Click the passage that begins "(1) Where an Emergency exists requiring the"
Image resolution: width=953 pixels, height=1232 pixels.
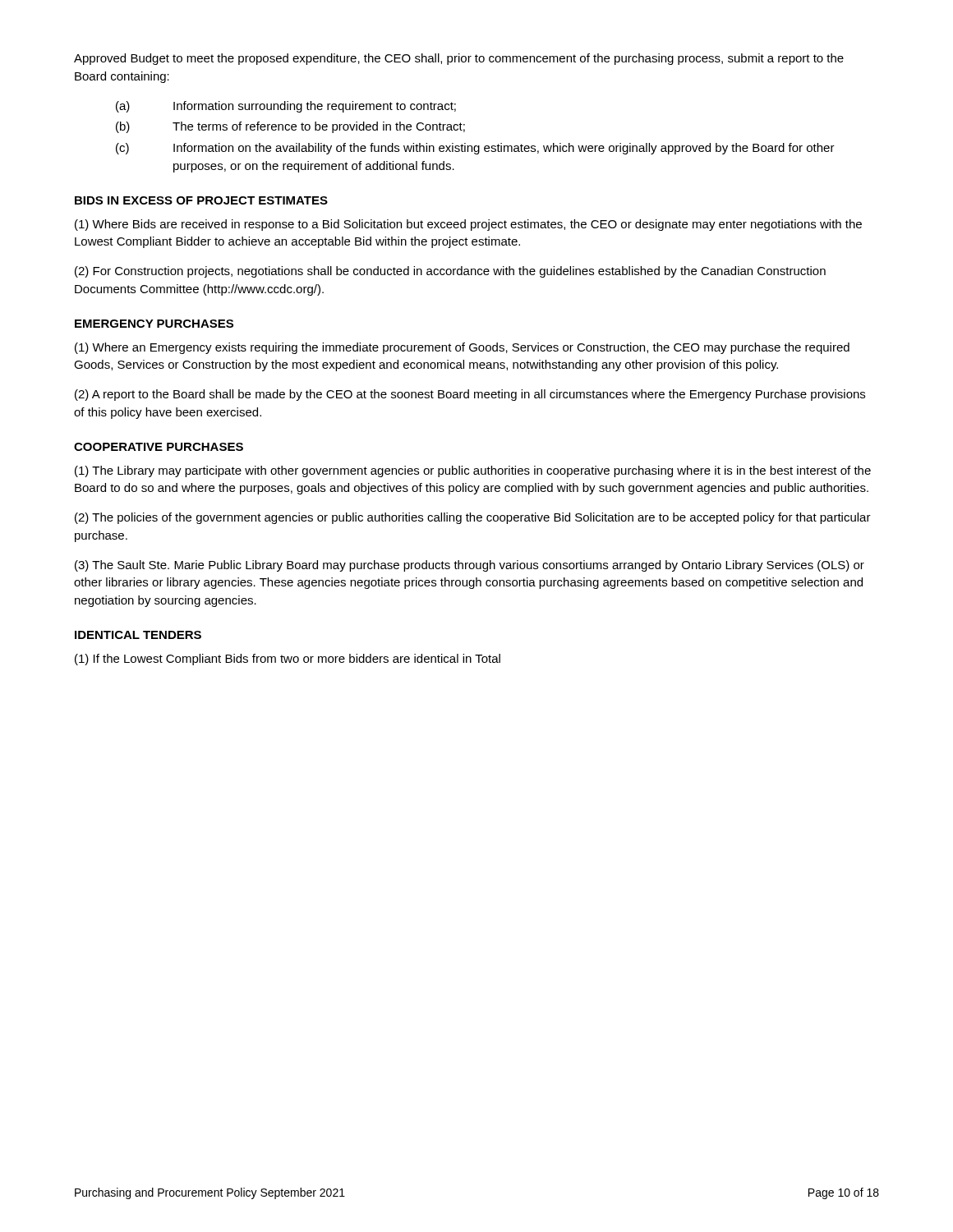pos(476,356)
